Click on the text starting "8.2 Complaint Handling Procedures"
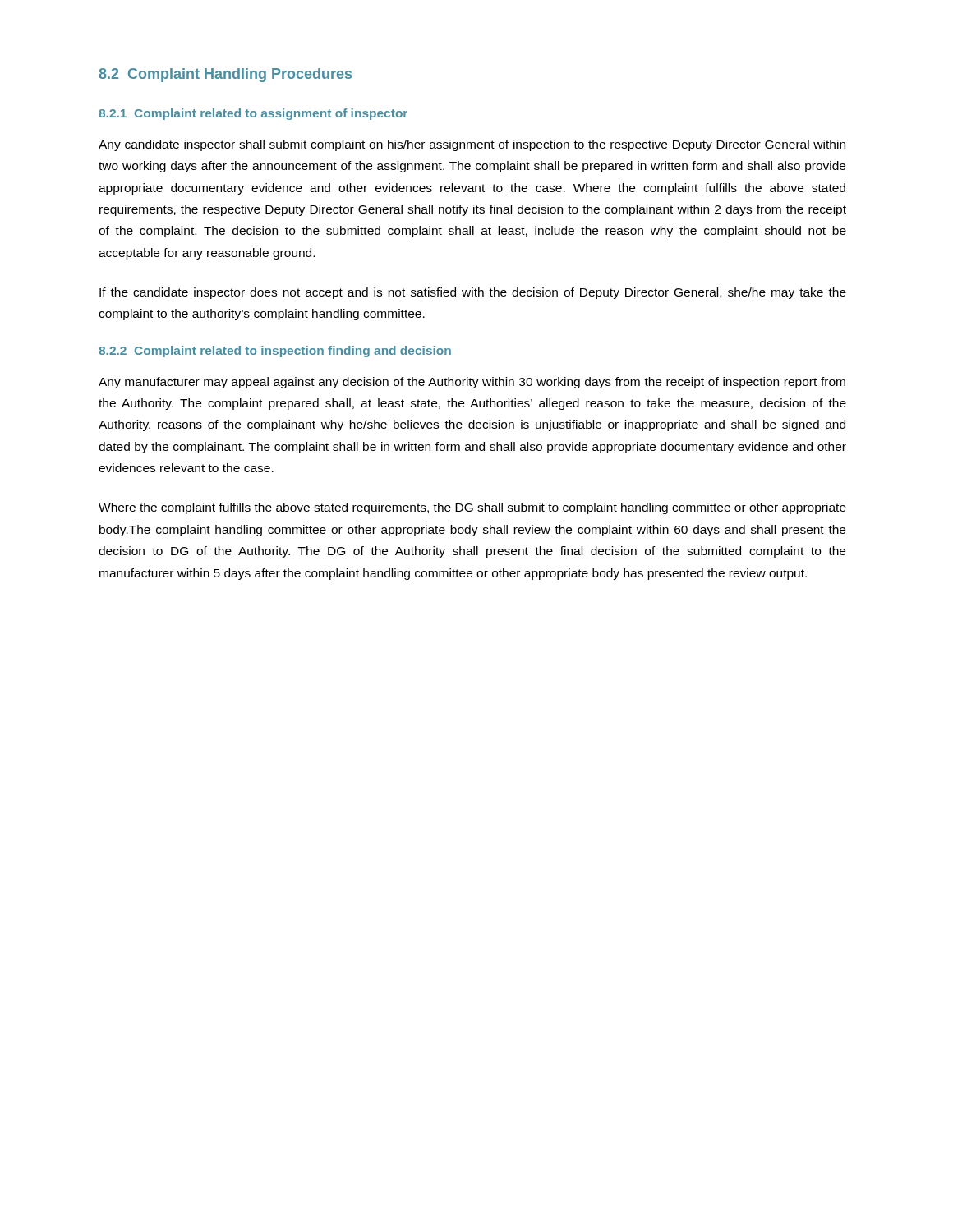The width and height of the screenshot is (953, 1232). click(226, 74)
